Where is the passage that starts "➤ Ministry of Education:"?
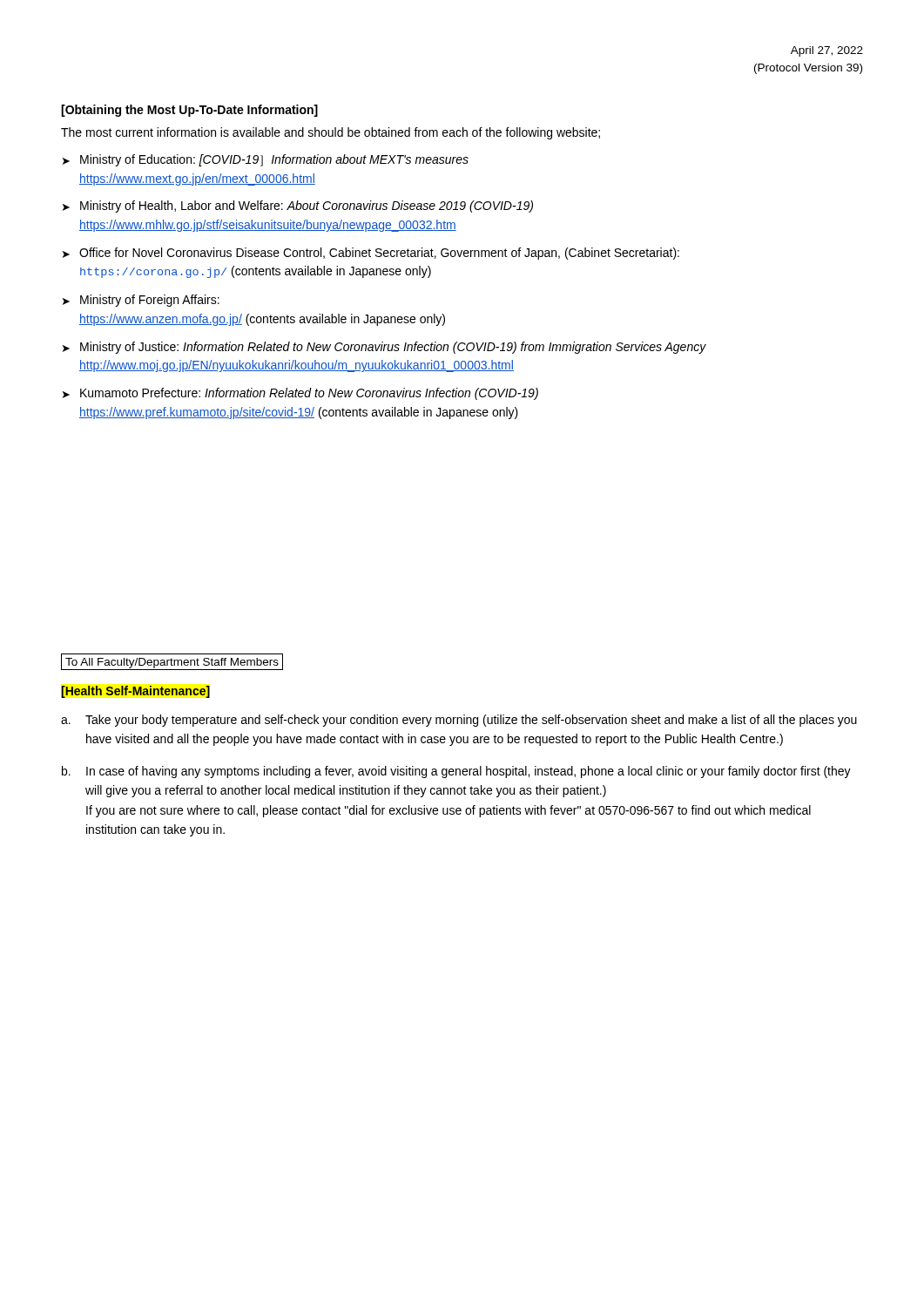 462,170
